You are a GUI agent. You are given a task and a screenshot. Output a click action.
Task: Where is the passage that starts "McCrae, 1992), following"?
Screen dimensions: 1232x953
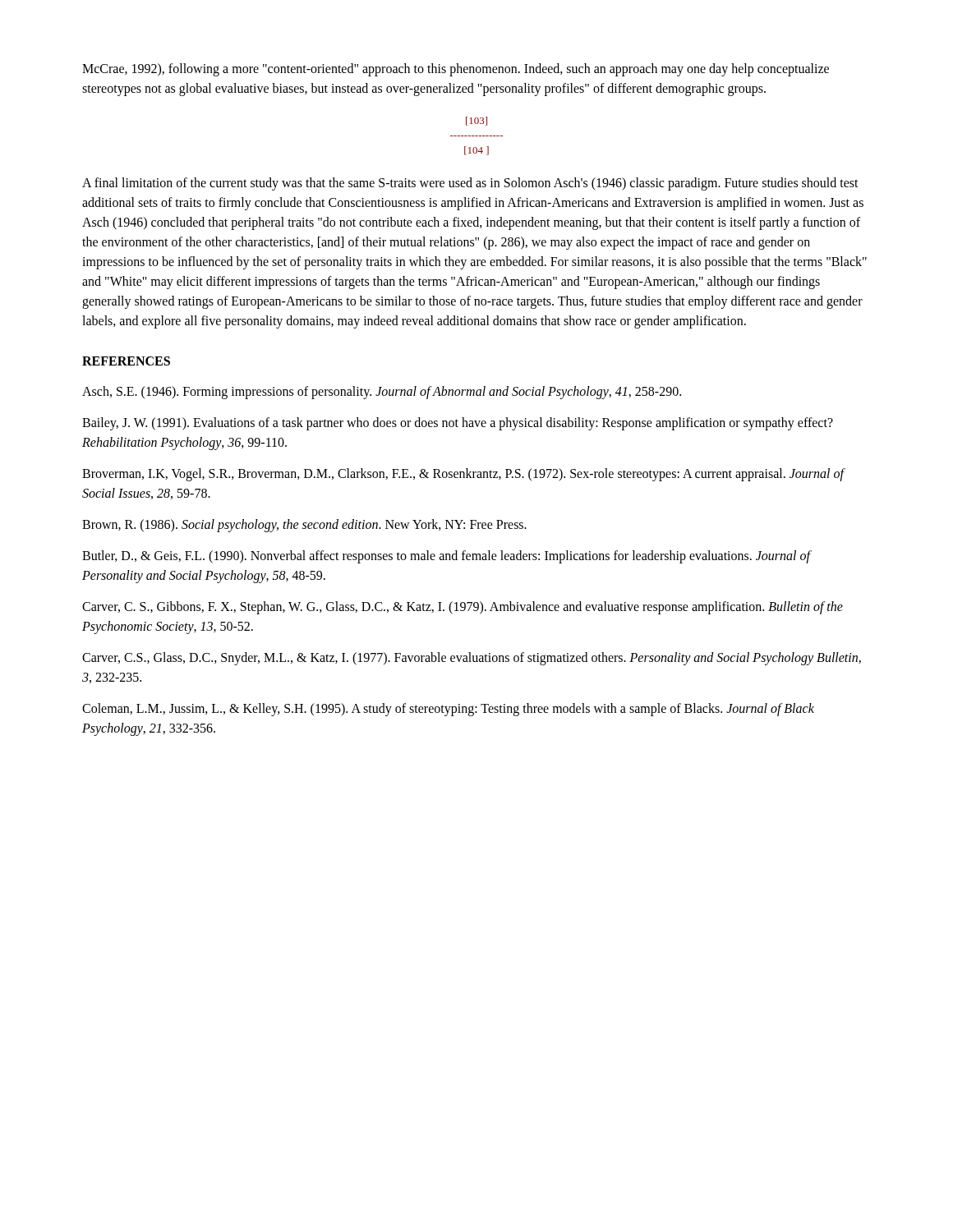[456, 78]
